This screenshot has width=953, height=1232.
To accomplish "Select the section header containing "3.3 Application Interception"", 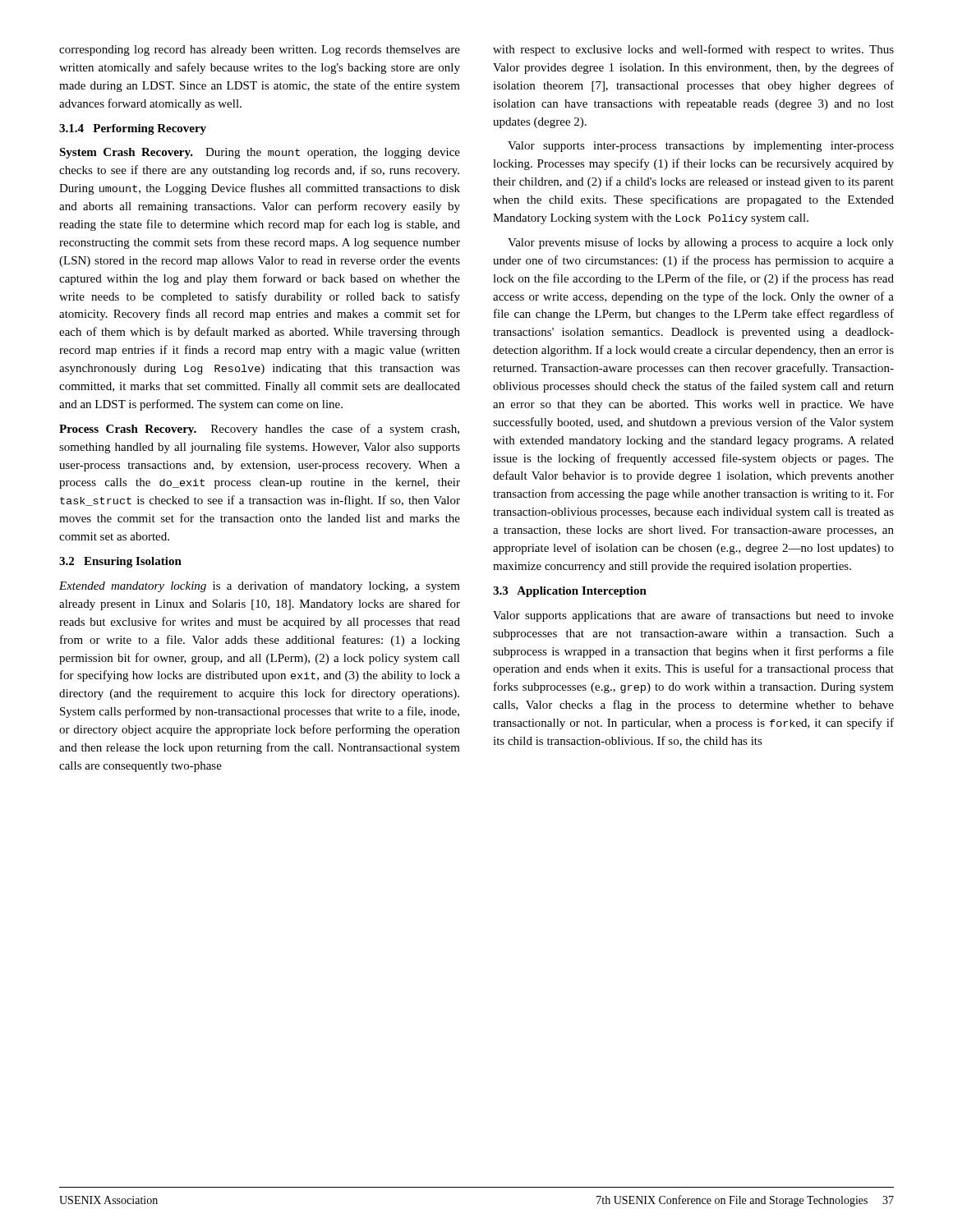I will click(570, 592).
